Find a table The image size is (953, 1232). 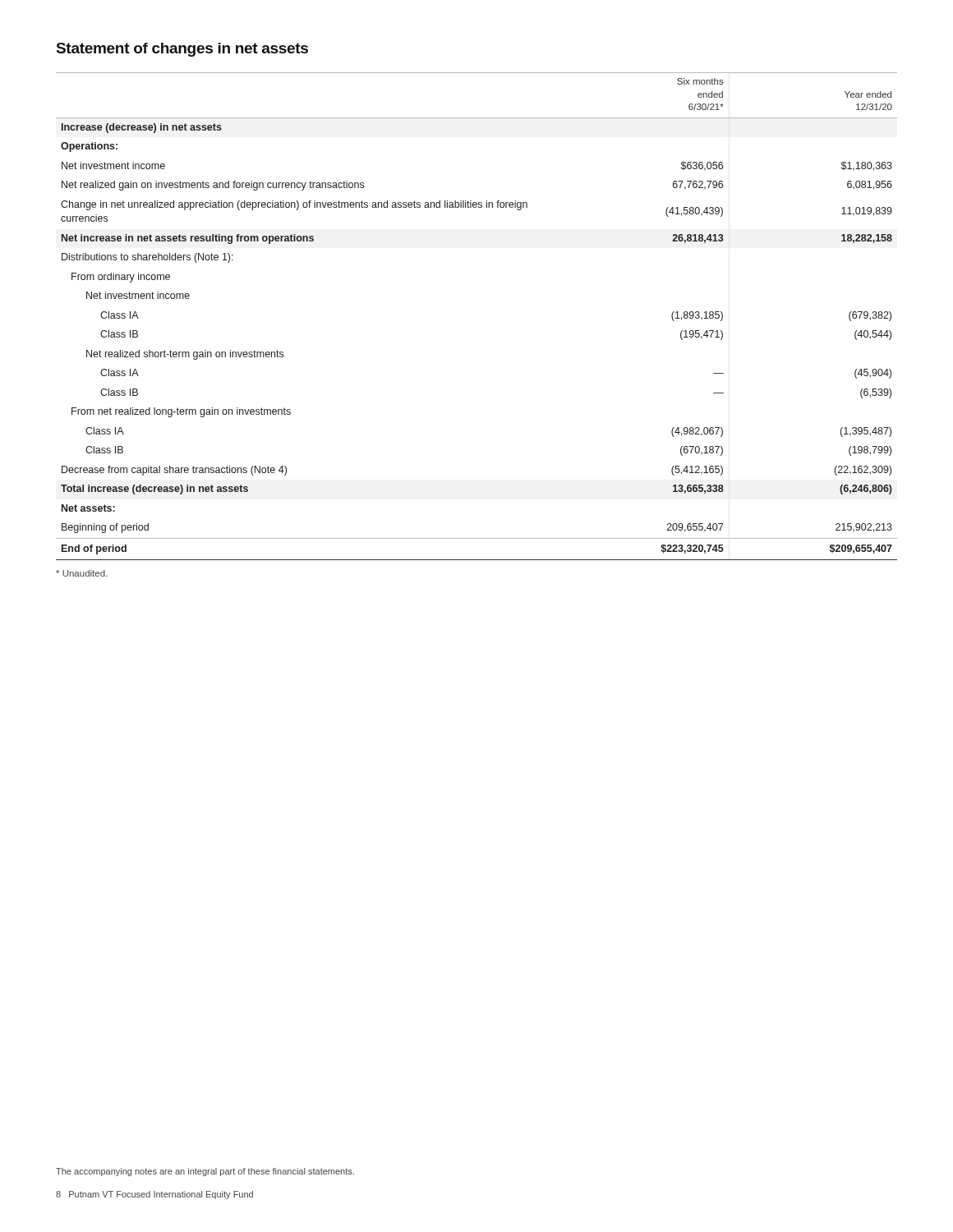click(x=476, y=316)
